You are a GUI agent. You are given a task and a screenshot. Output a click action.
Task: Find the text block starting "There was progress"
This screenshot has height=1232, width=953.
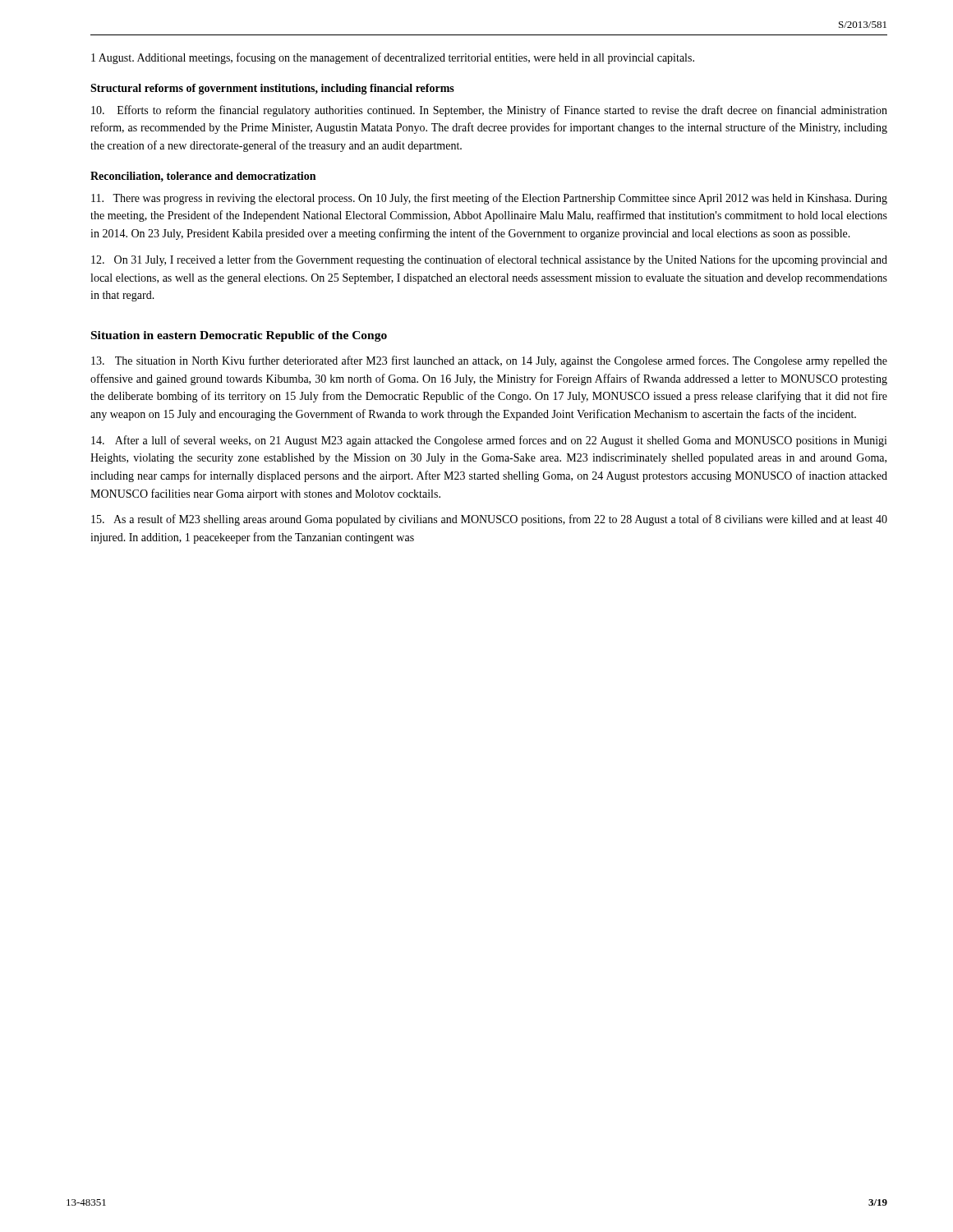489,216
